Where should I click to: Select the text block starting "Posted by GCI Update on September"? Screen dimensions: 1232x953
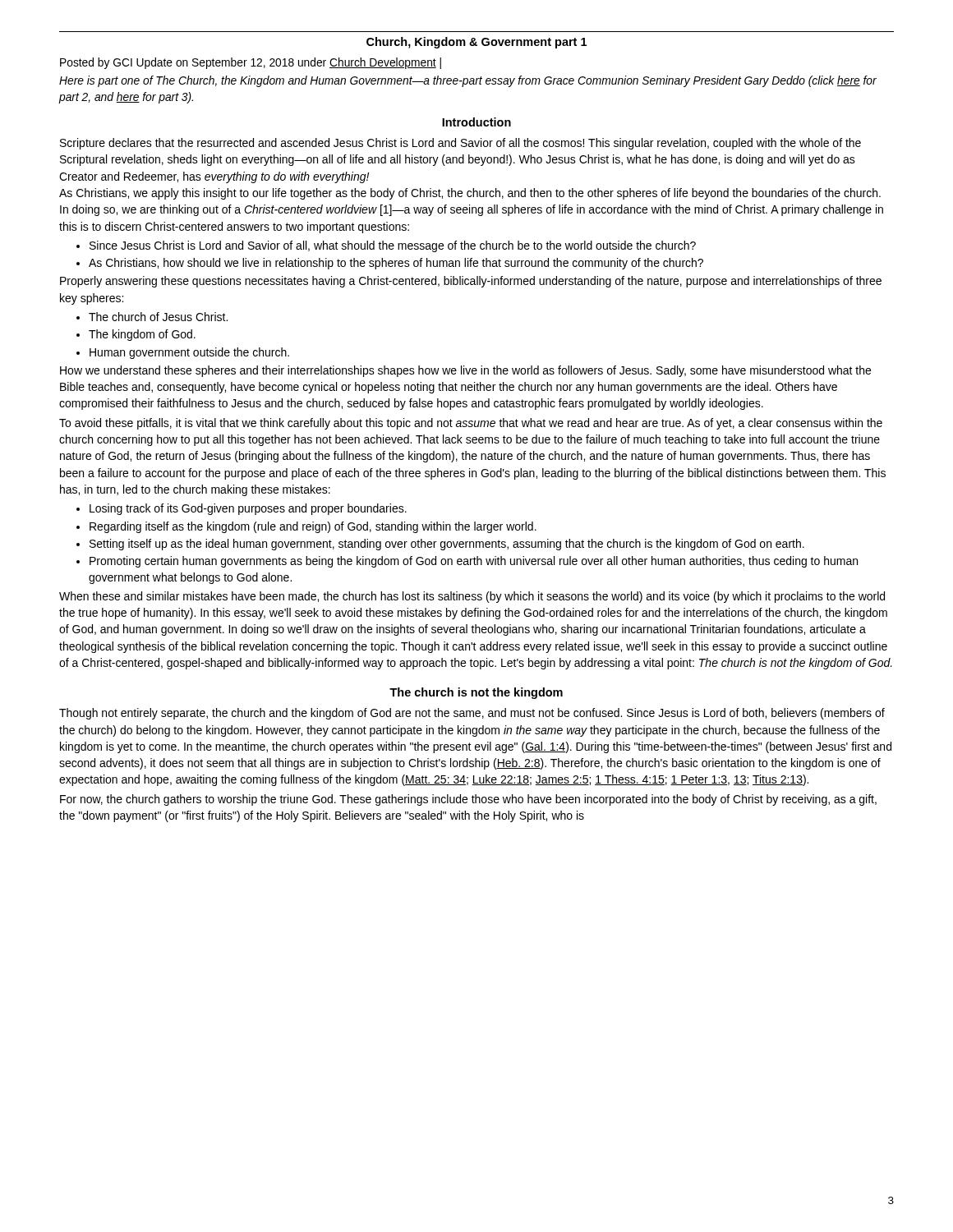tap(251, 63)
